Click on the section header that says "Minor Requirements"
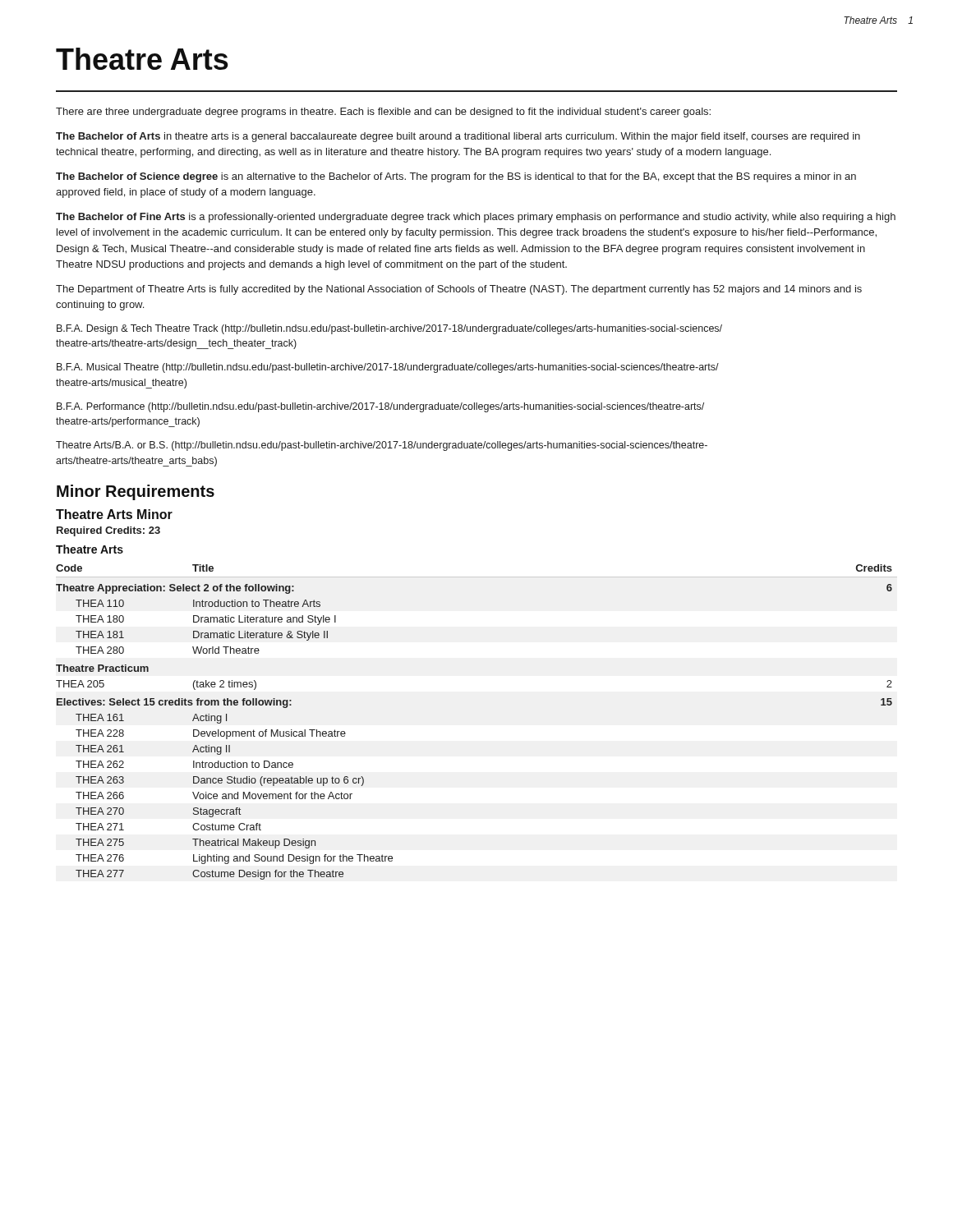Image resolution: width=953 pixels, height=1232 pixels. click(136, 492)
